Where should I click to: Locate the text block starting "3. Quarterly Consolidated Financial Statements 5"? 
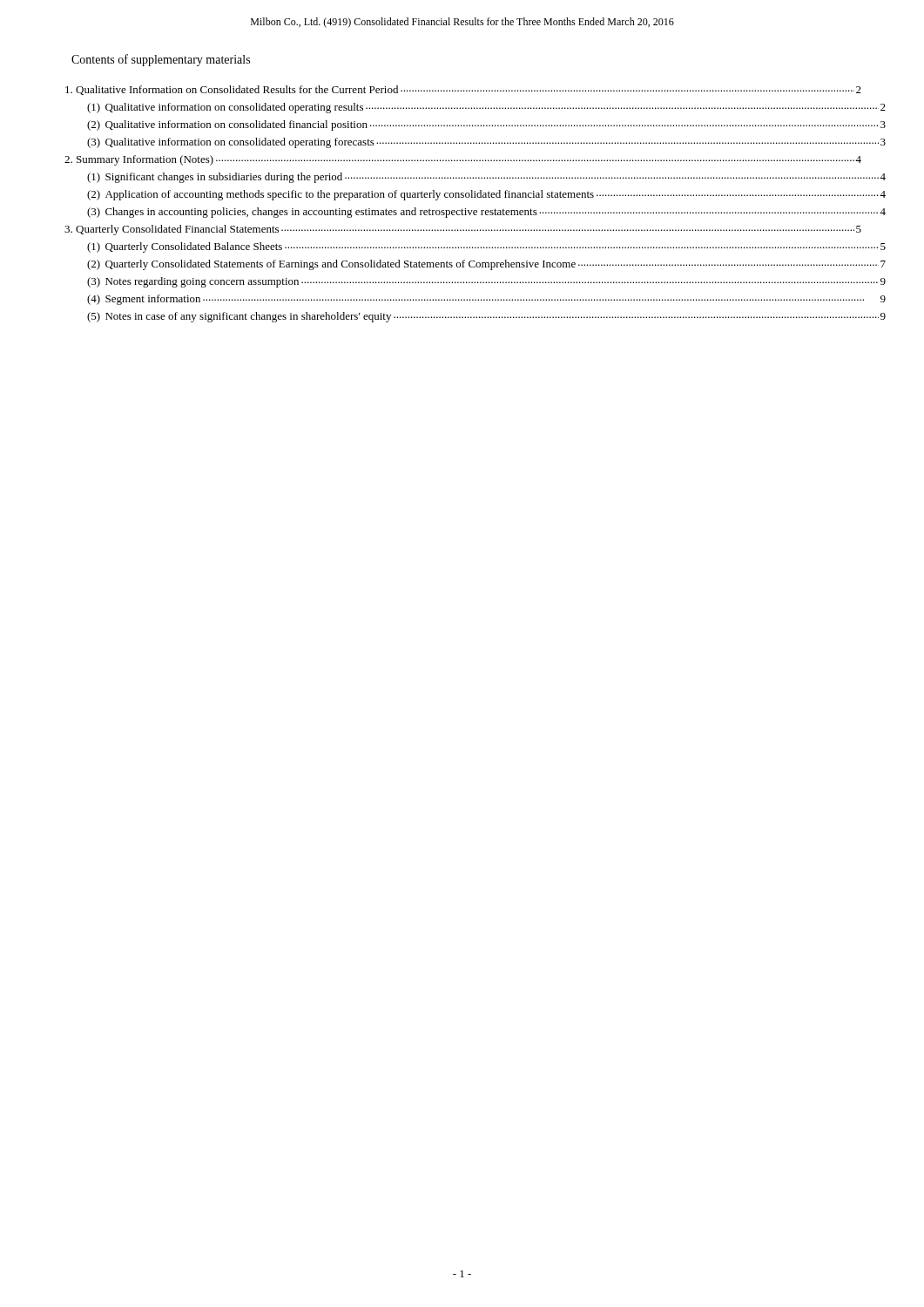(463, 229)
